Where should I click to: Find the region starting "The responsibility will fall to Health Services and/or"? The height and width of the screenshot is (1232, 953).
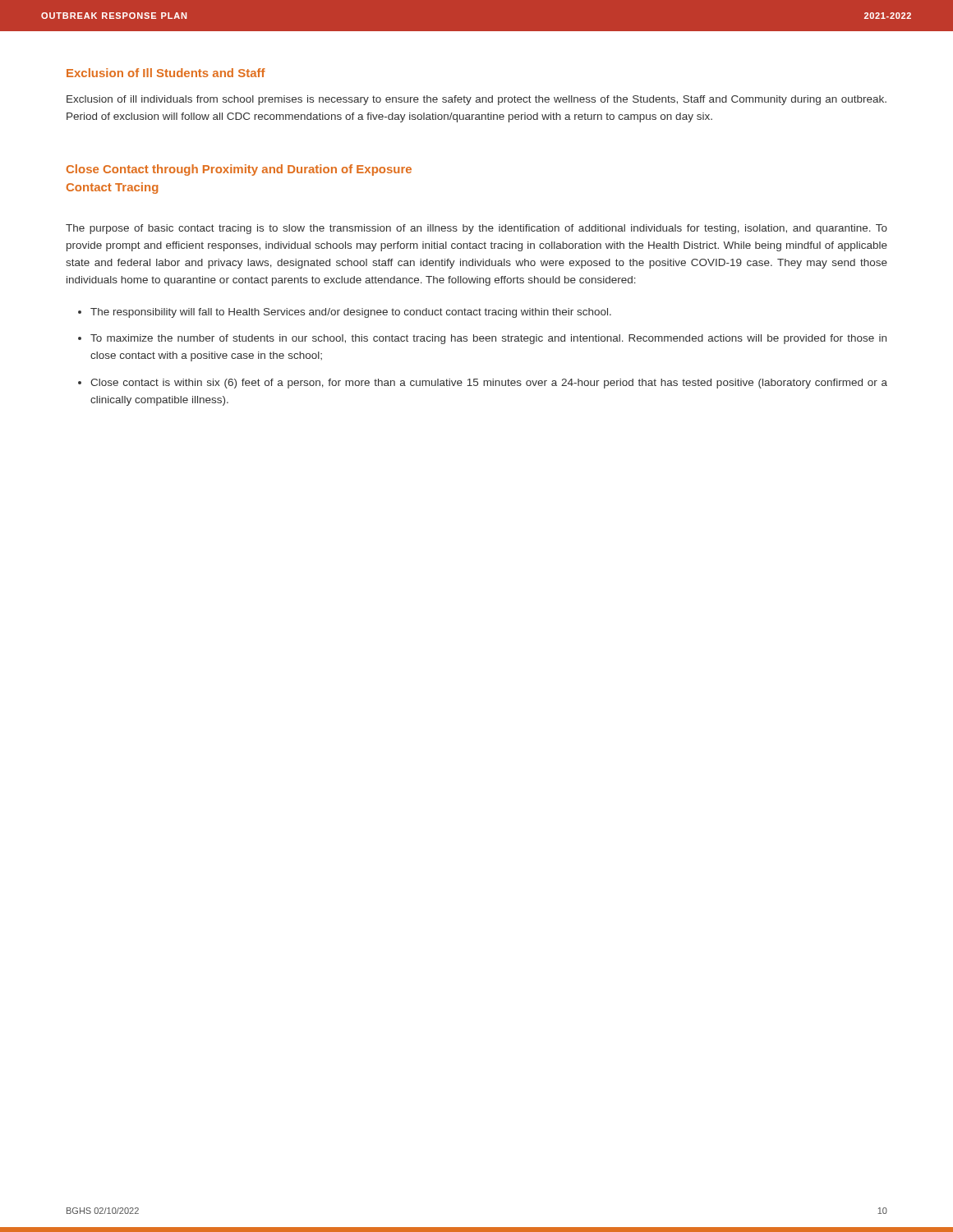tap(351, 311)
